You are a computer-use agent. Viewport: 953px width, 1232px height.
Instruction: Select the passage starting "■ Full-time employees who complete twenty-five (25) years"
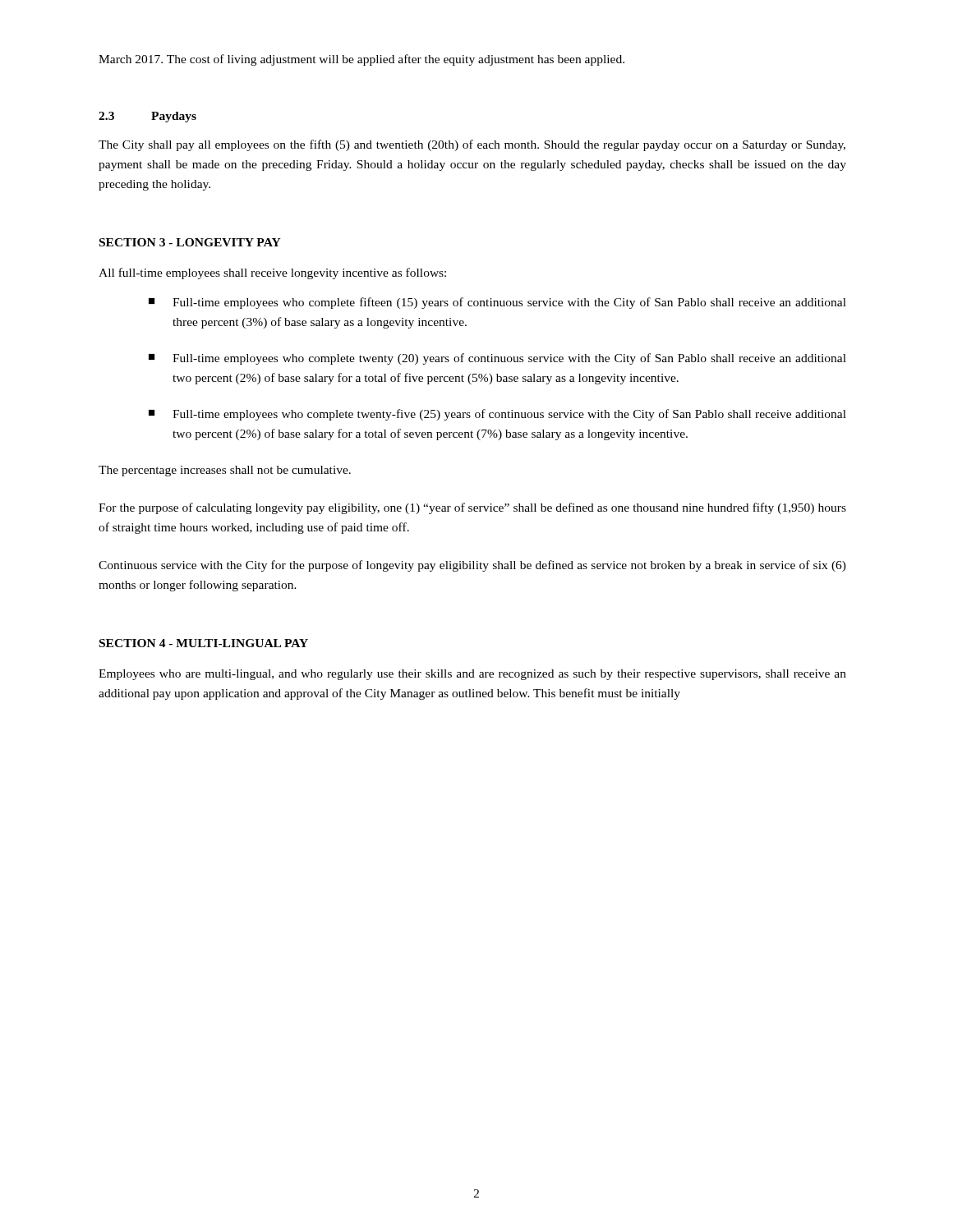coord(497,424)
